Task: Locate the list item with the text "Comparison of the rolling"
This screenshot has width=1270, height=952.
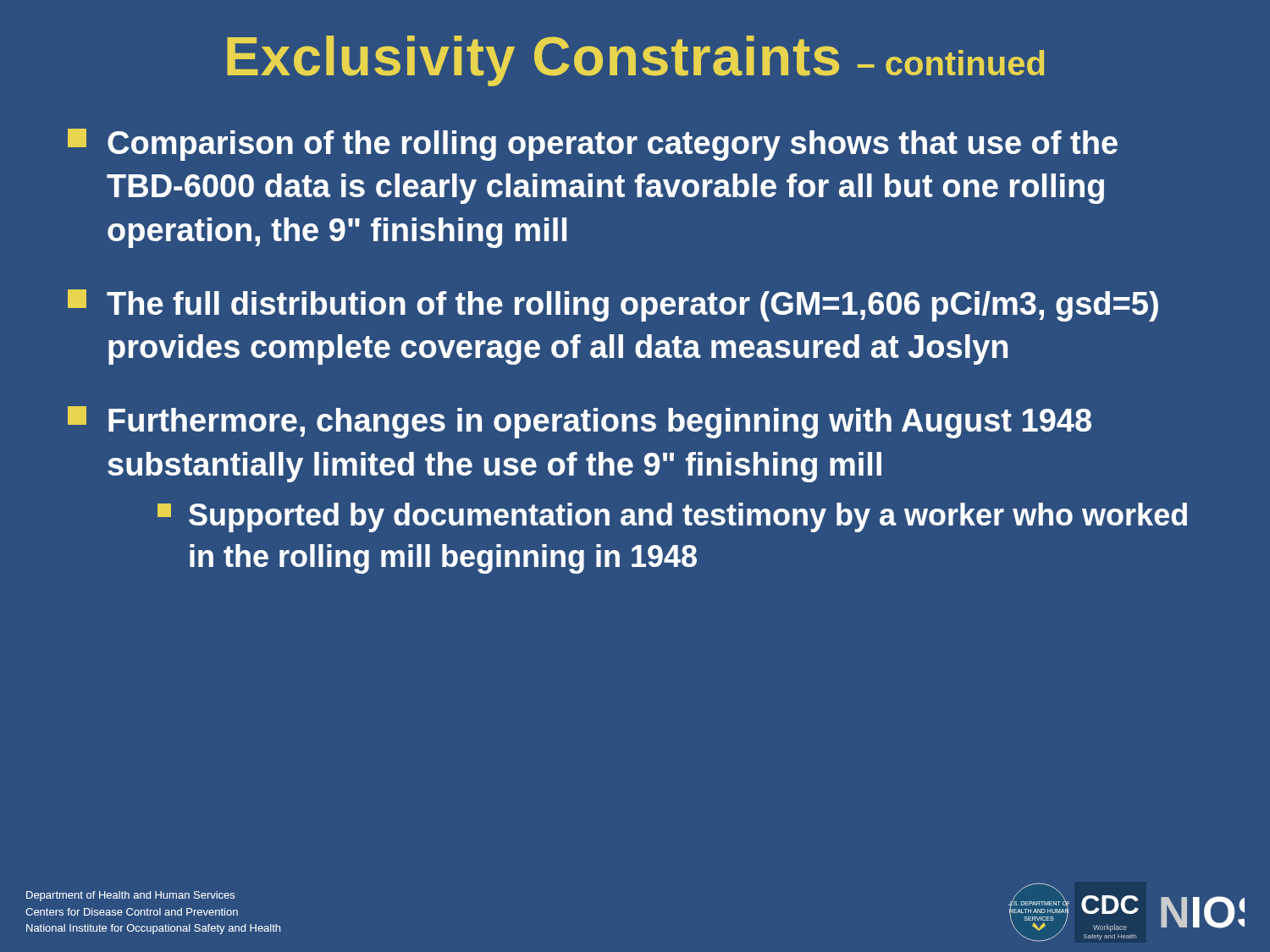Action: tap(635, 187)
